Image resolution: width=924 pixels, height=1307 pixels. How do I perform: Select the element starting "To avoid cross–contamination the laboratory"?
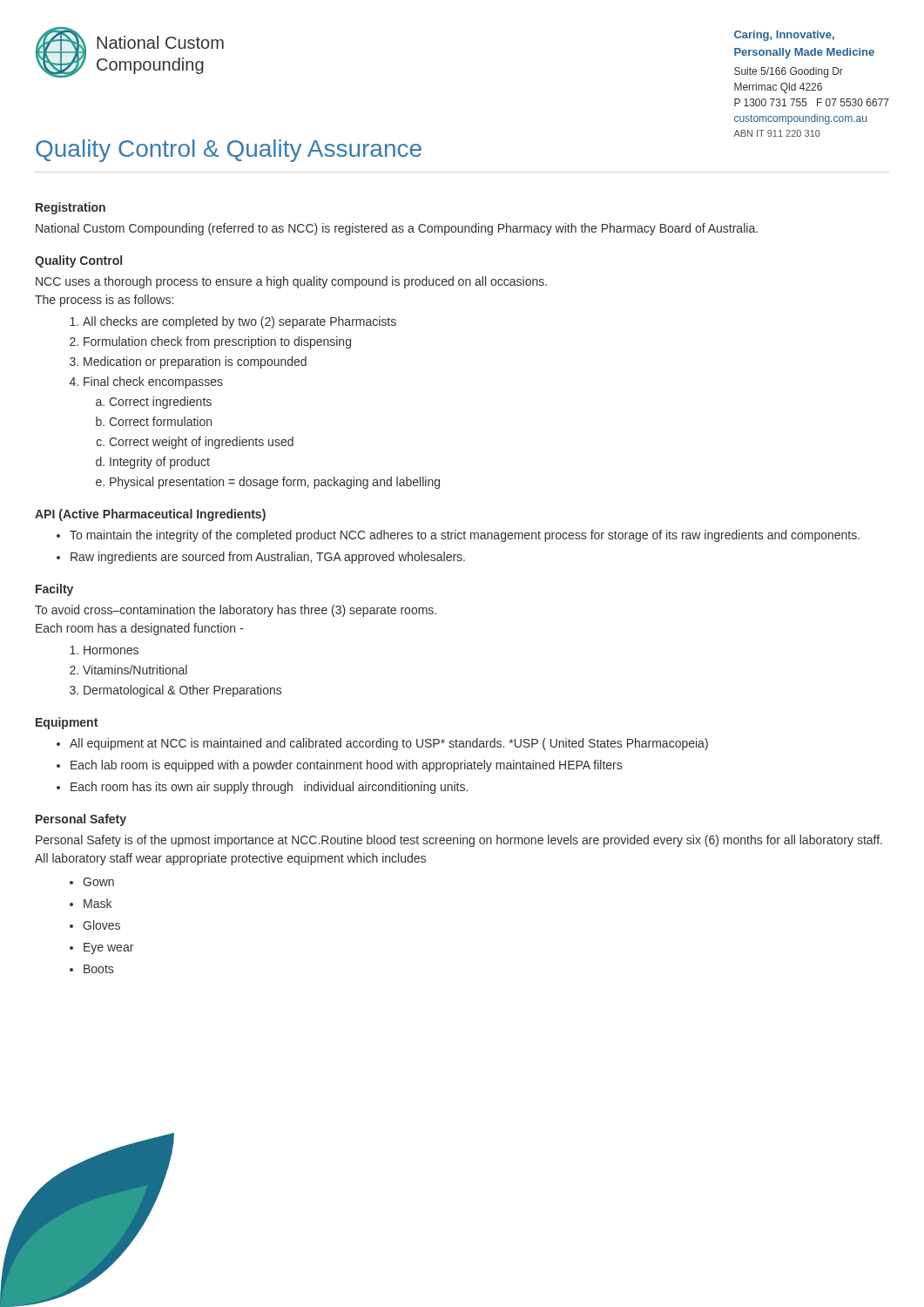236,611
